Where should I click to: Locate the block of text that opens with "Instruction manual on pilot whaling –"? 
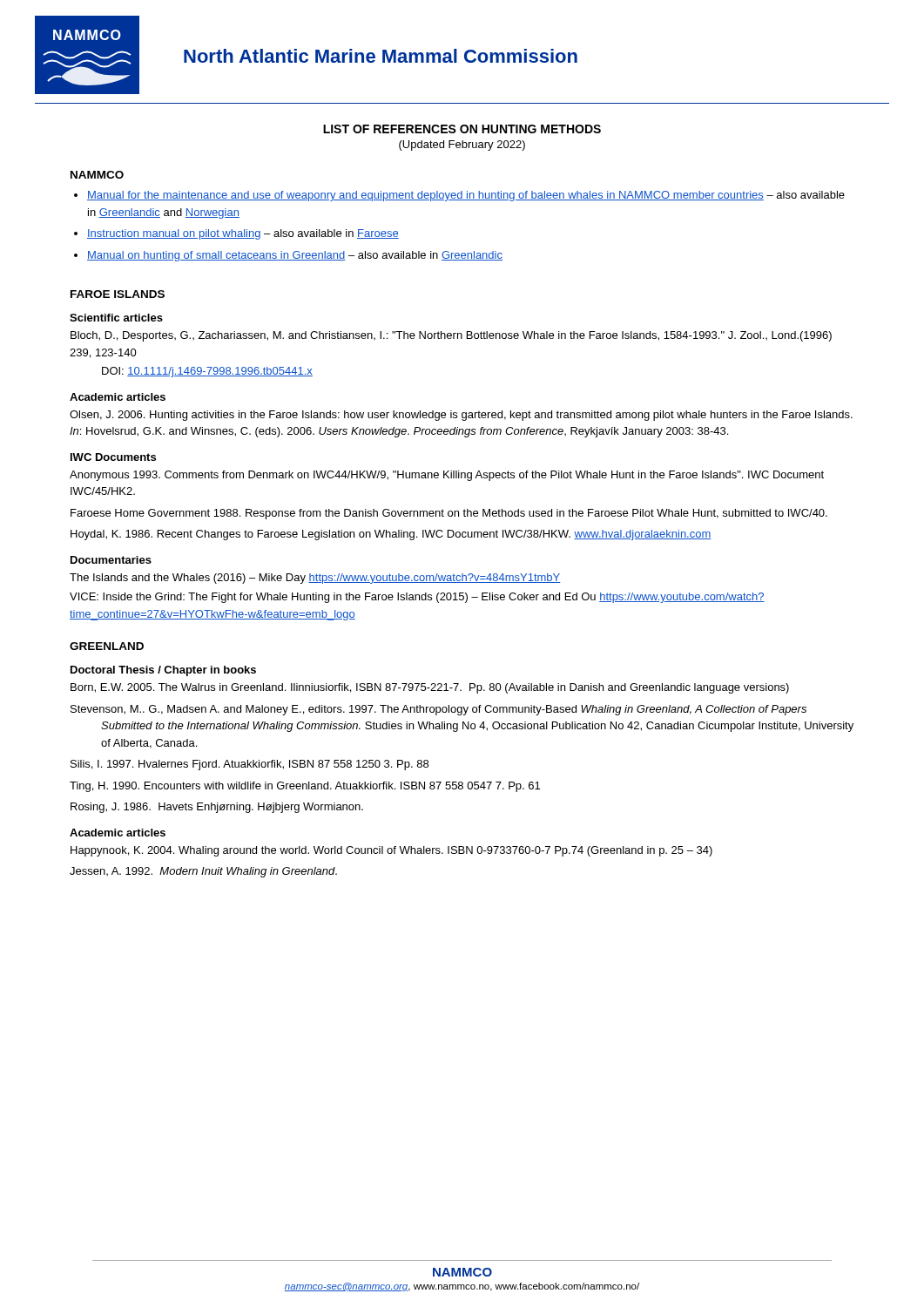pyautogui.click(x=243, y=233)
